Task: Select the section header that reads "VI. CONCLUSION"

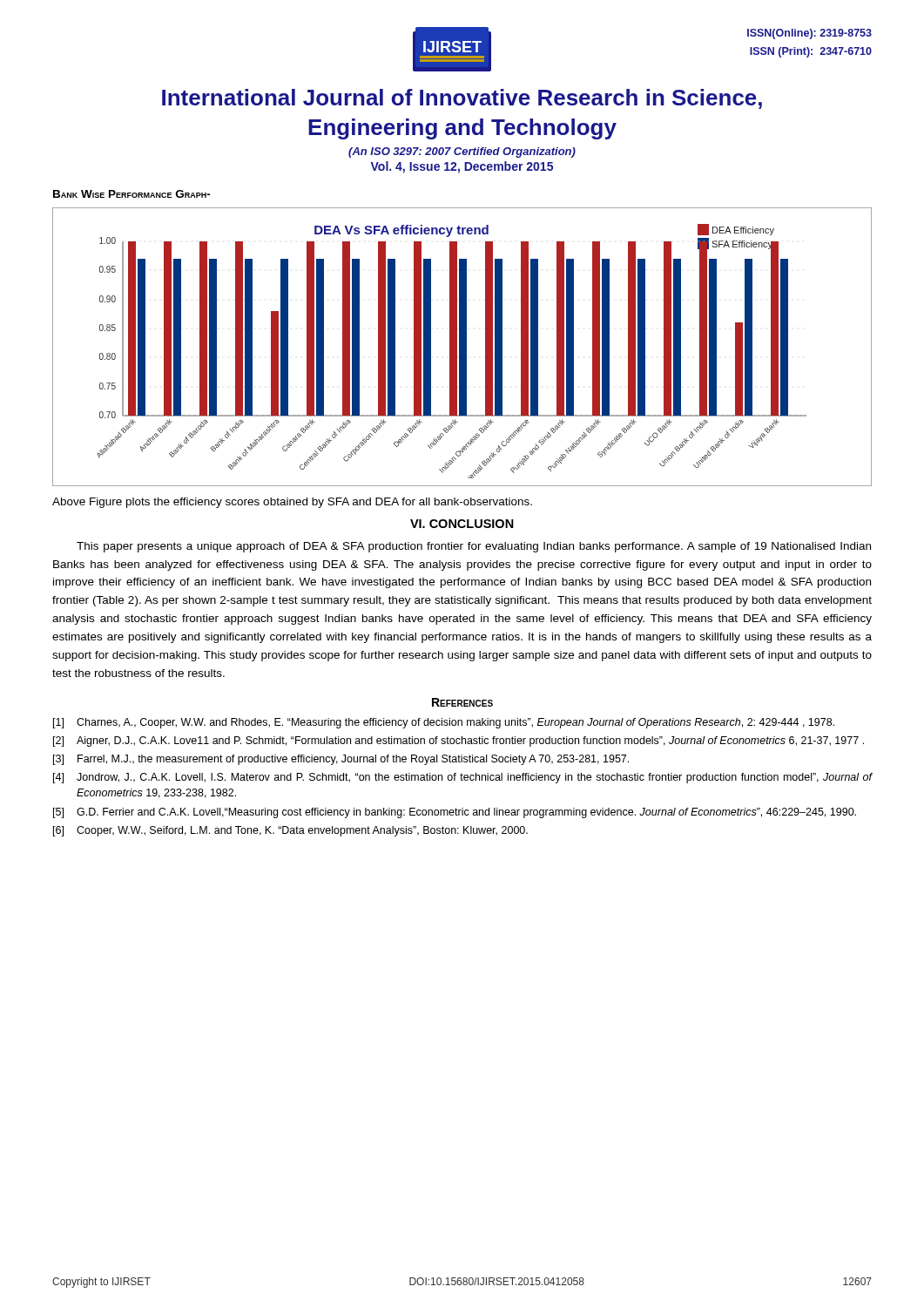Action: point(462,523)
